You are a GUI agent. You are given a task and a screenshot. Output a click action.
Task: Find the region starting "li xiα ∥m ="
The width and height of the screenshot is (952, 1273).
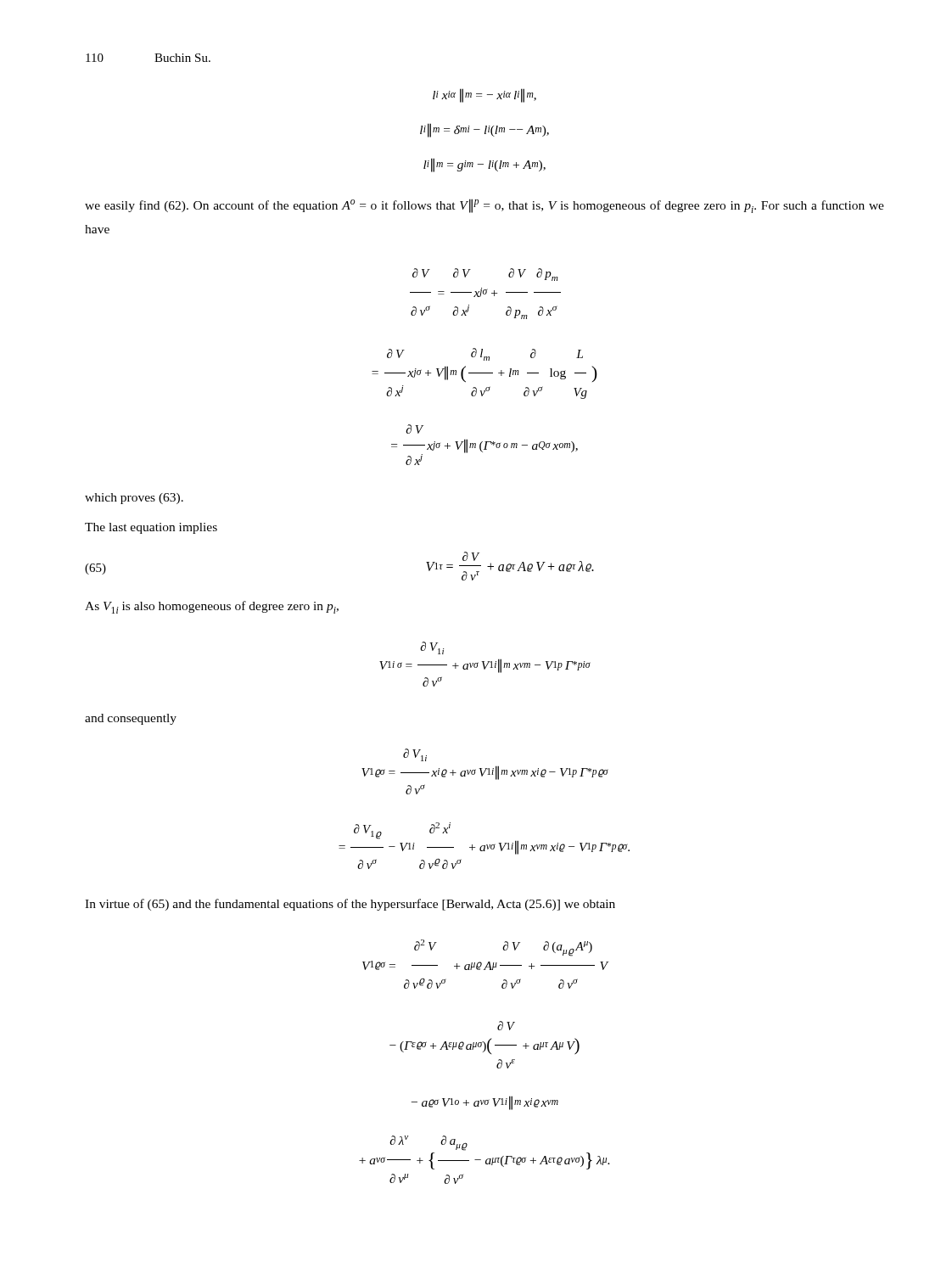pos(484,130)
